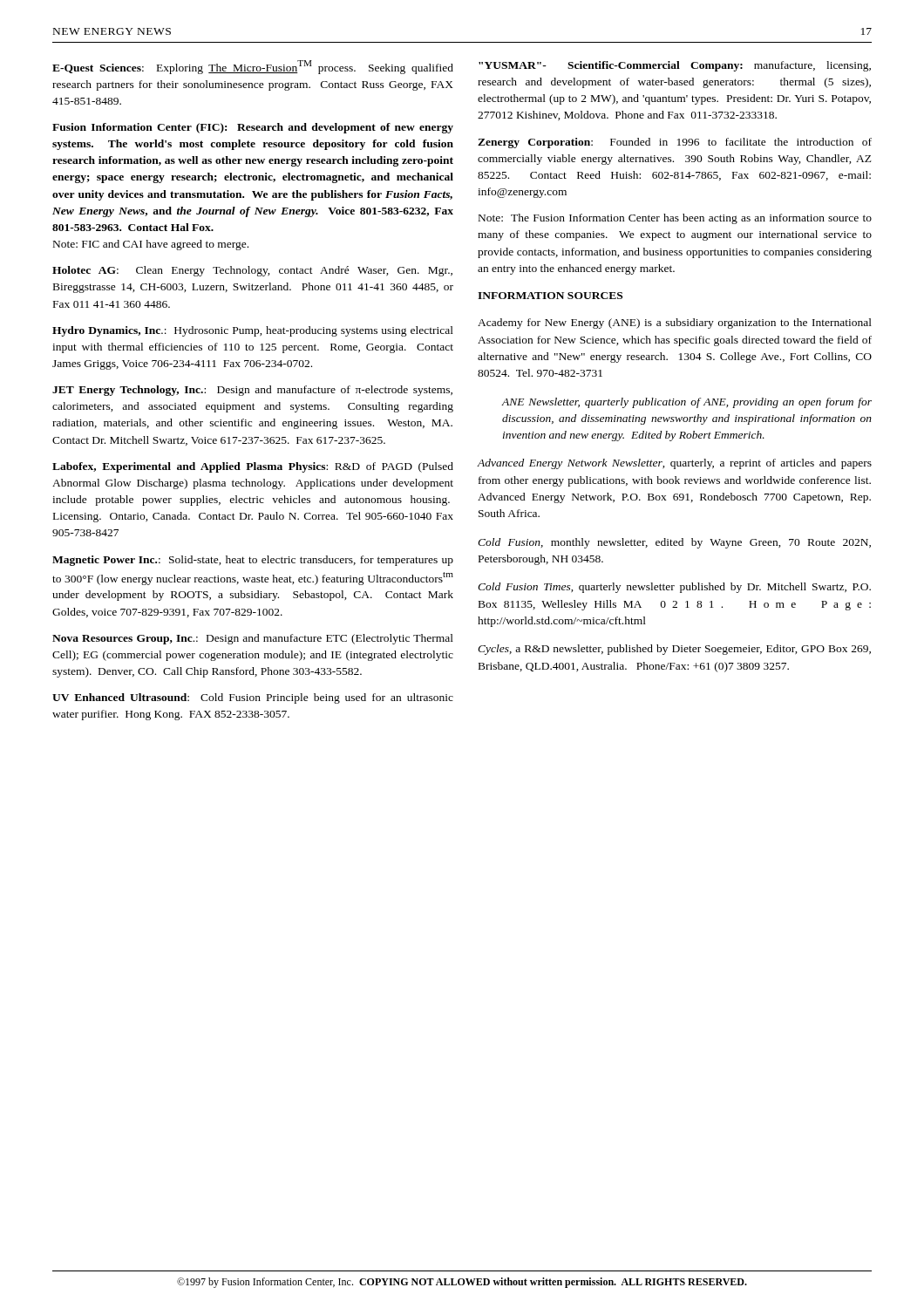This screenshot has width=924, height=1308.
Task: Click the passage that begins "Fusion Information Center (FIC): Research and development of"
Action: click(253, 185)
